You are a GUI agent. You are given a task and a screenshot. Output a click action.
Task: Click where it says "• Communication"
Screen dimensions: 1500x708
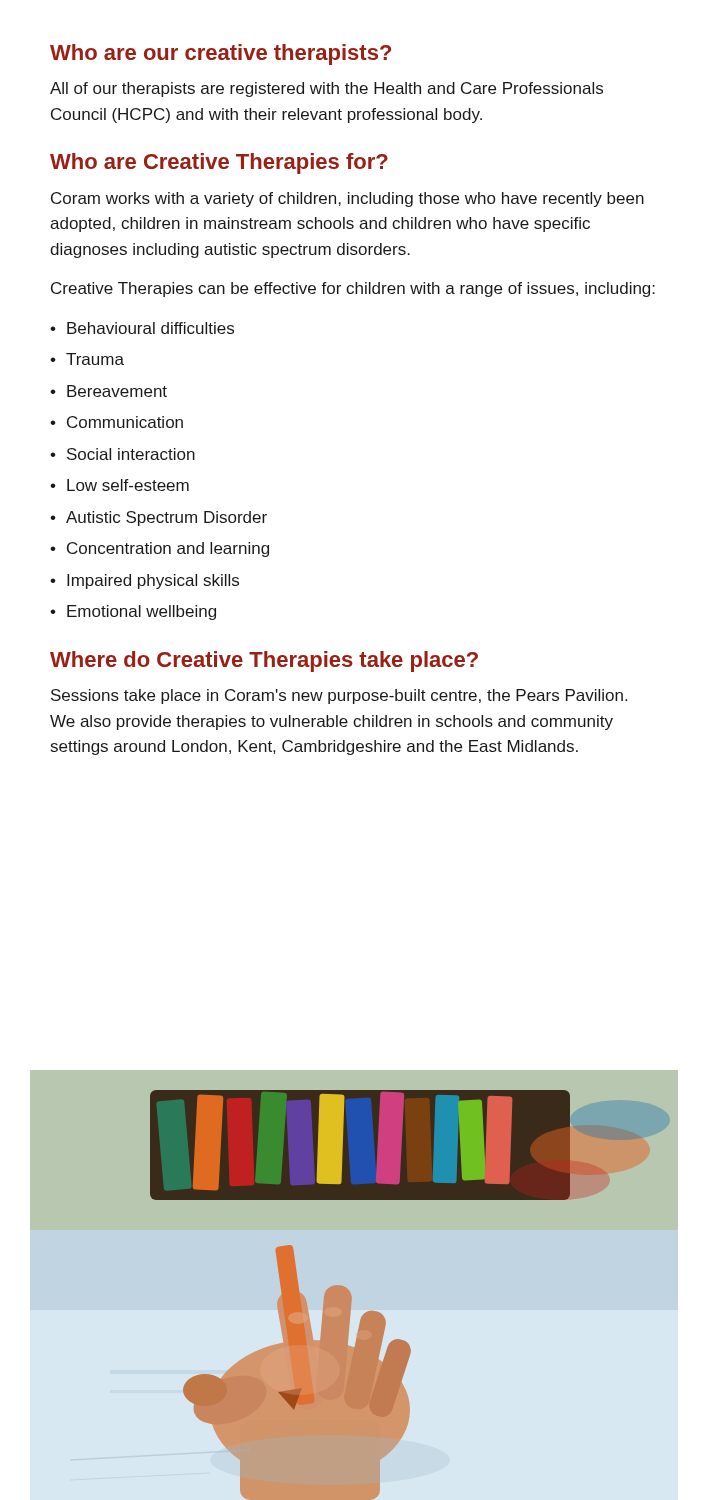pos(117,423)
